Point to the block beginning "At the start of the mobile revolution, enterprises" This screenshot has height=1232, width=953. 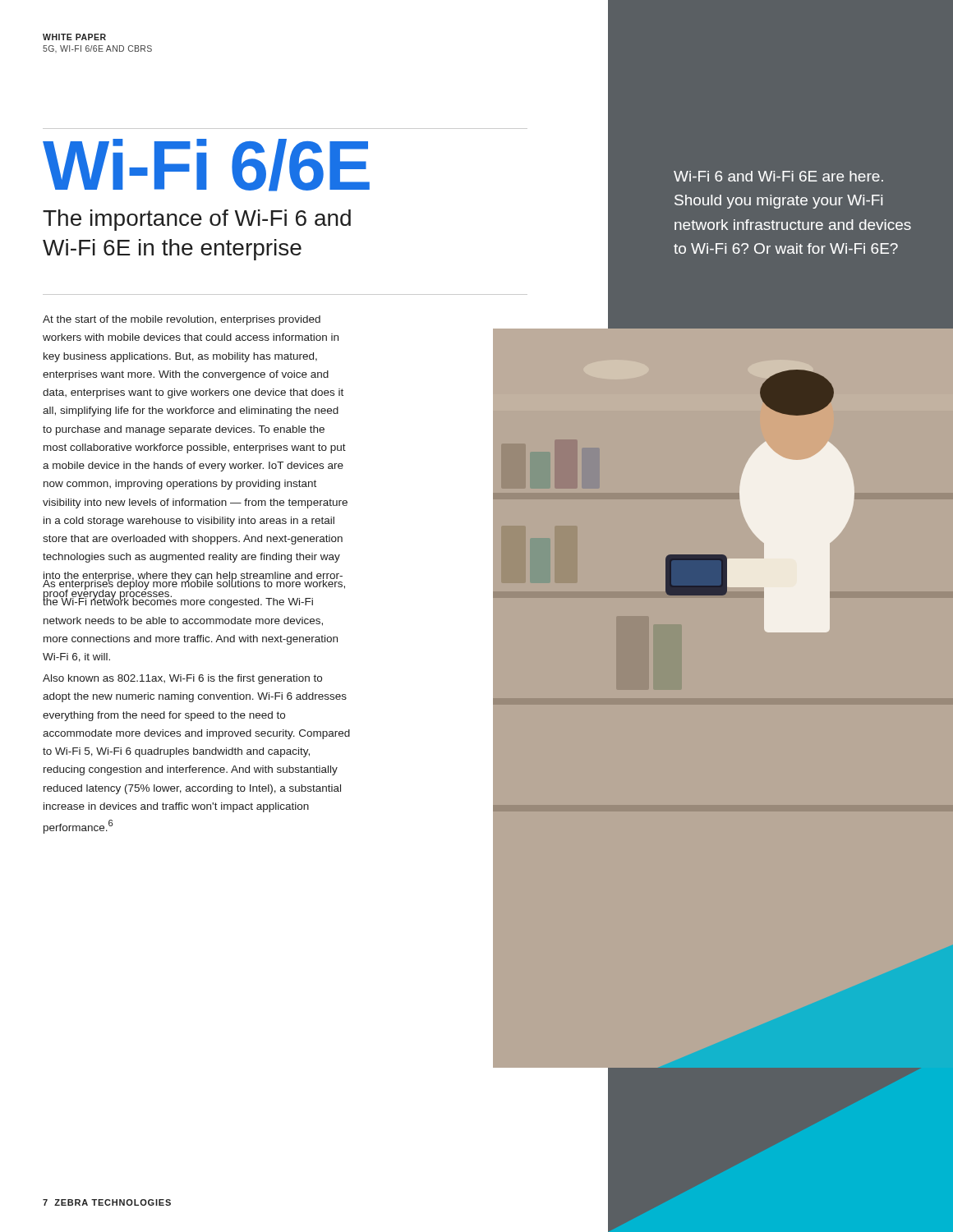coord(197,457)
